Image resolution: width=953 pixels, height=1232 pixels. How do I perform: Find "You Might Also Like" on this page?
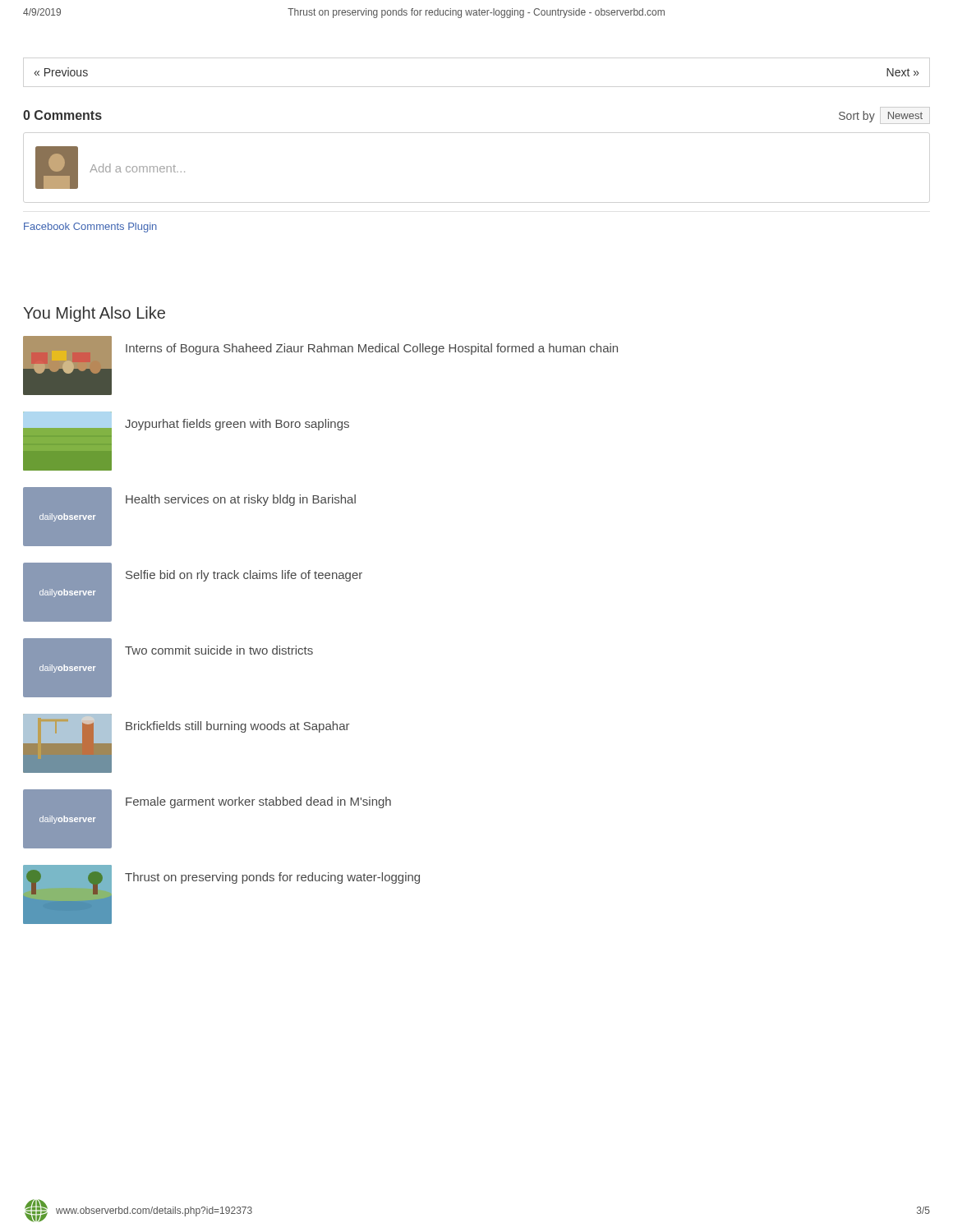pyautogui.click(x=94, y=313)
